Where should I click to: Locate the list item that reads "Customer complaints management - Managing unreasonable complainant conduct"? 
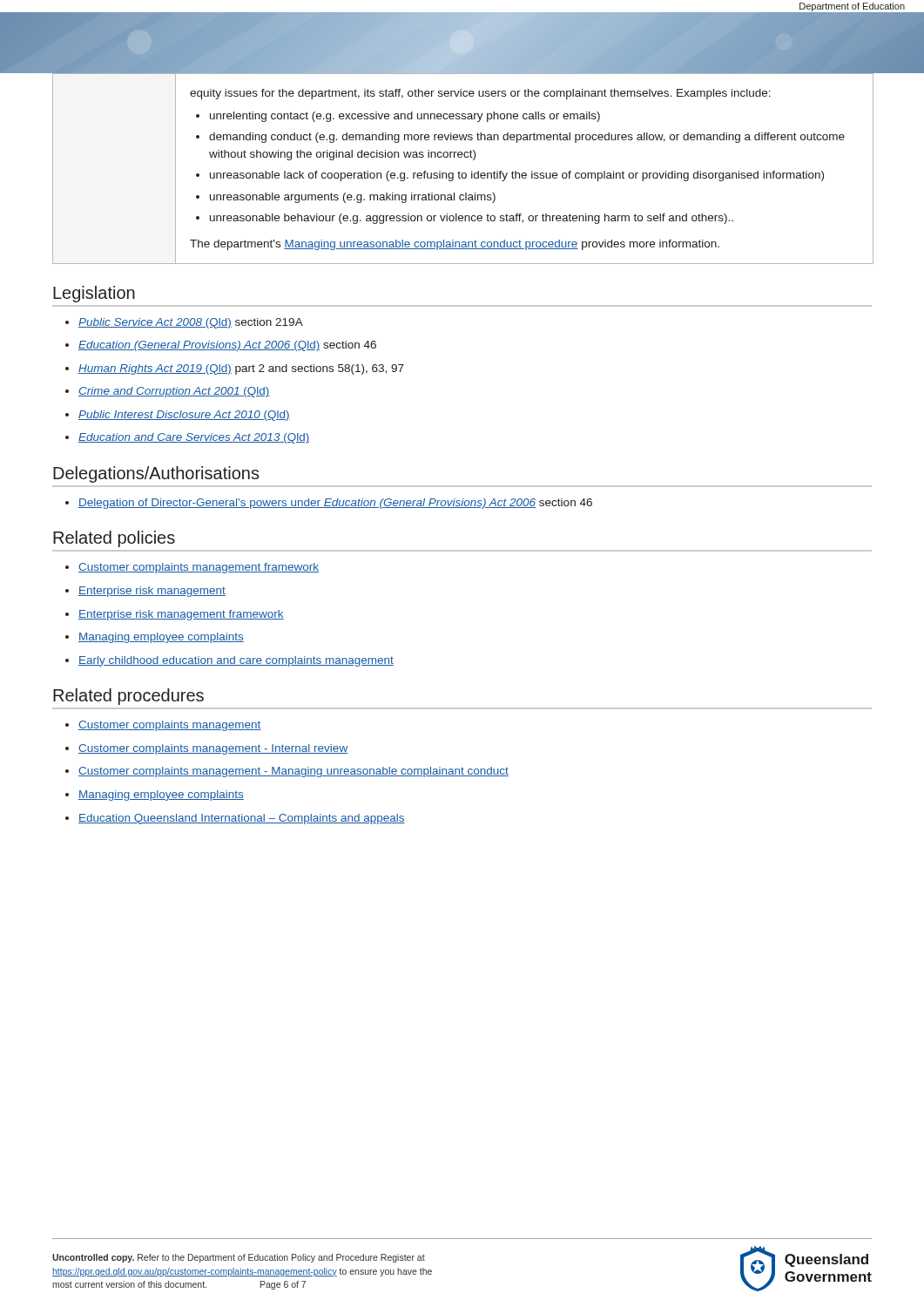293,771
